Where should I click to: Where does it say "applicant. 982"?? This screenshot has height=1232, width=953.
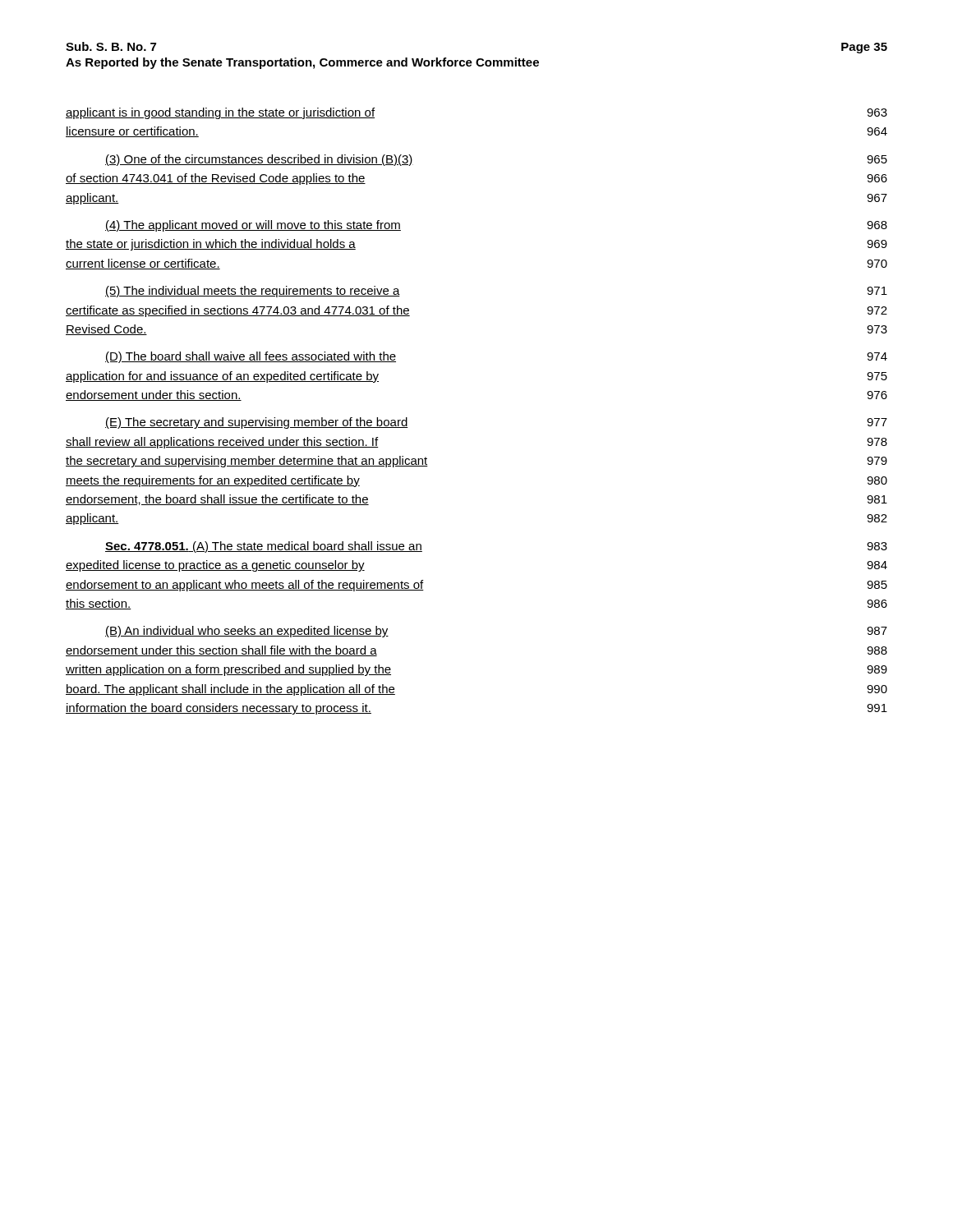click(99, 519)
